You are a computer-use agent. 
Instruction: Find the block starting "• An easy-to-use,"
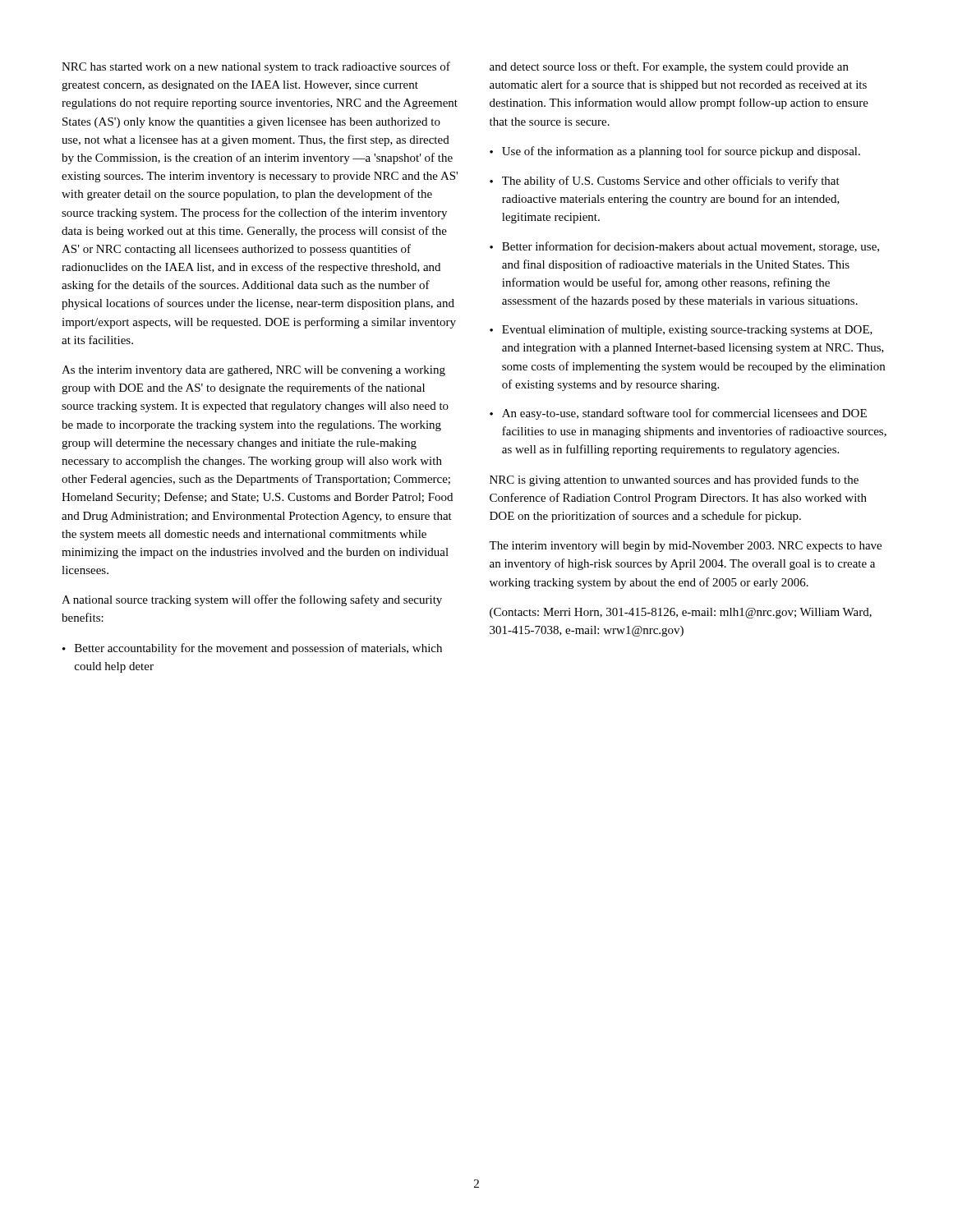click(688, 431)
